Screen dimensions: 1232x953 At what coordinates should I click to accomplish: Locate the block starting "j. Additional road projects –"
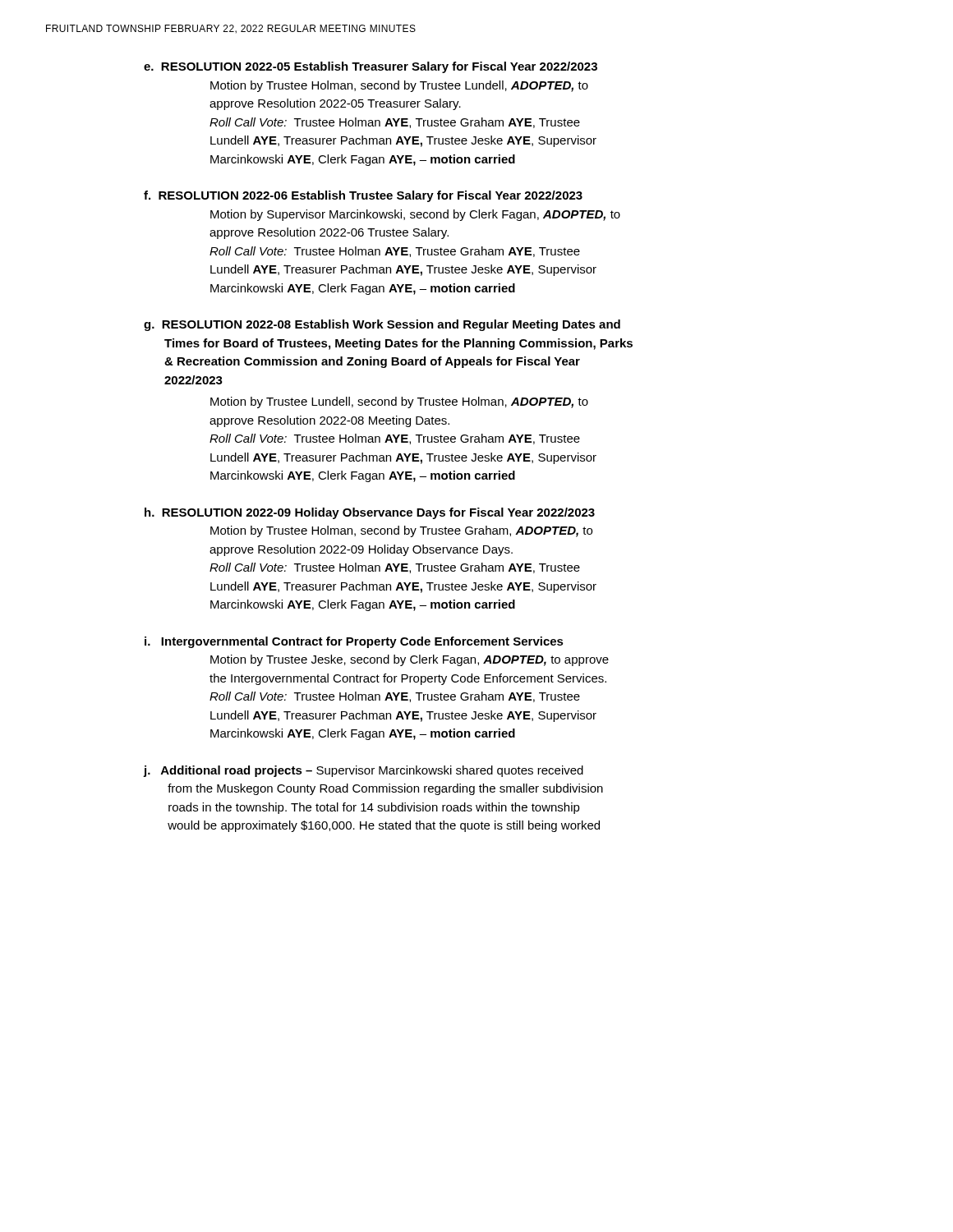point(501,798)
